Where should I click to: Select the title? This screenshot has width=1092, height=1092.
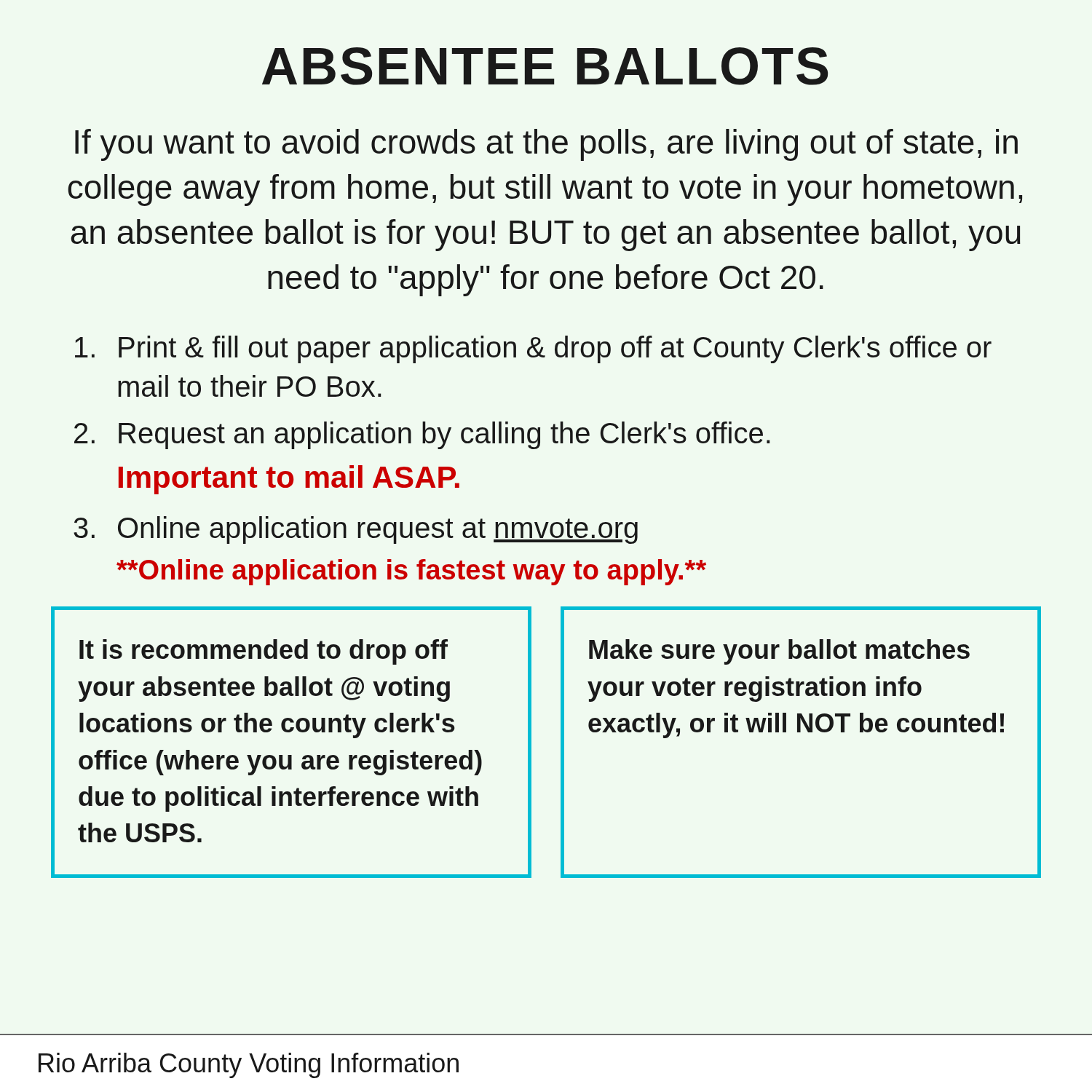tap(546, 66)
